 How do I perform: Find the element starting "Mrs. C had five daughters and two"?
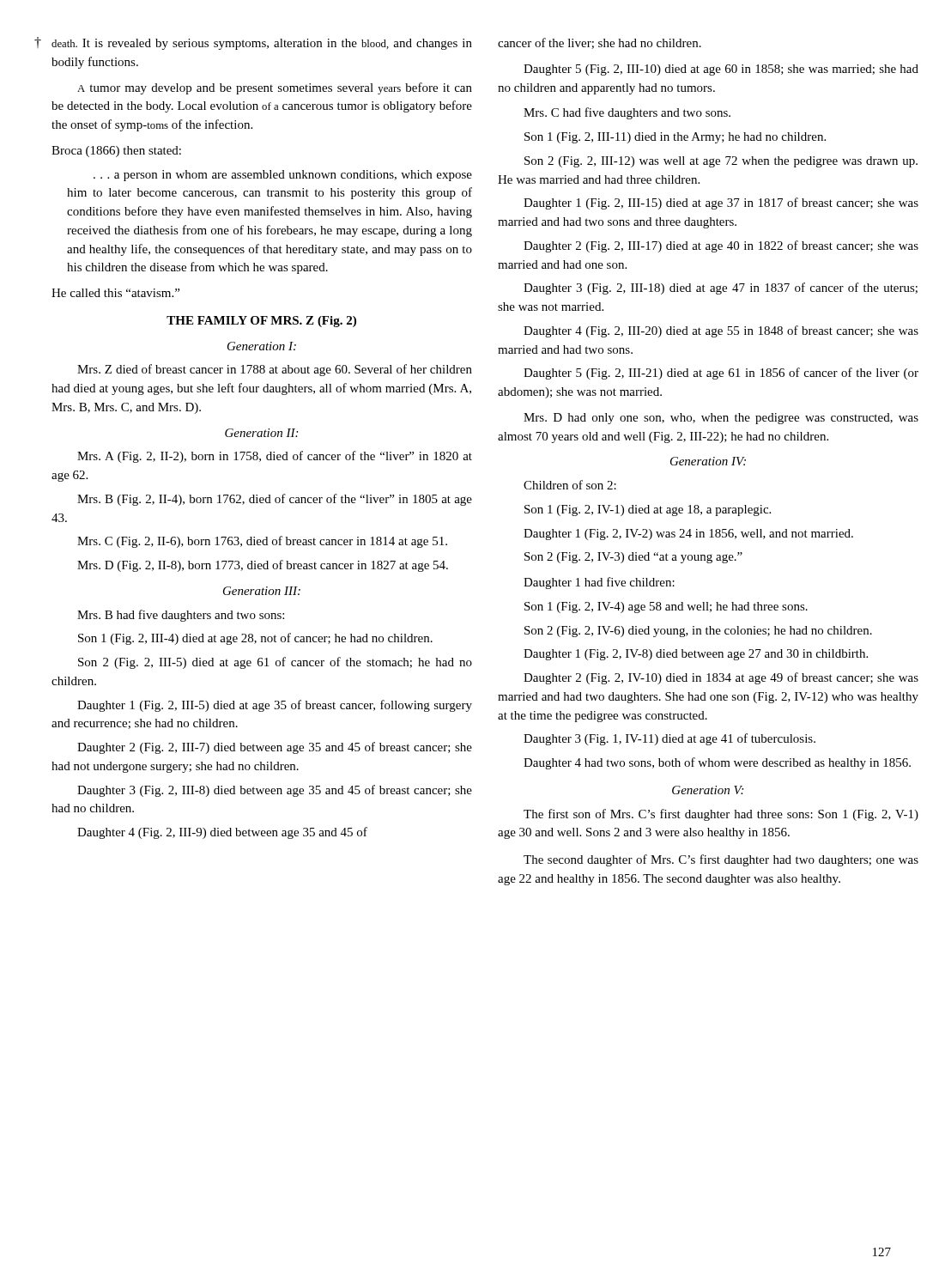click(708, 113)
